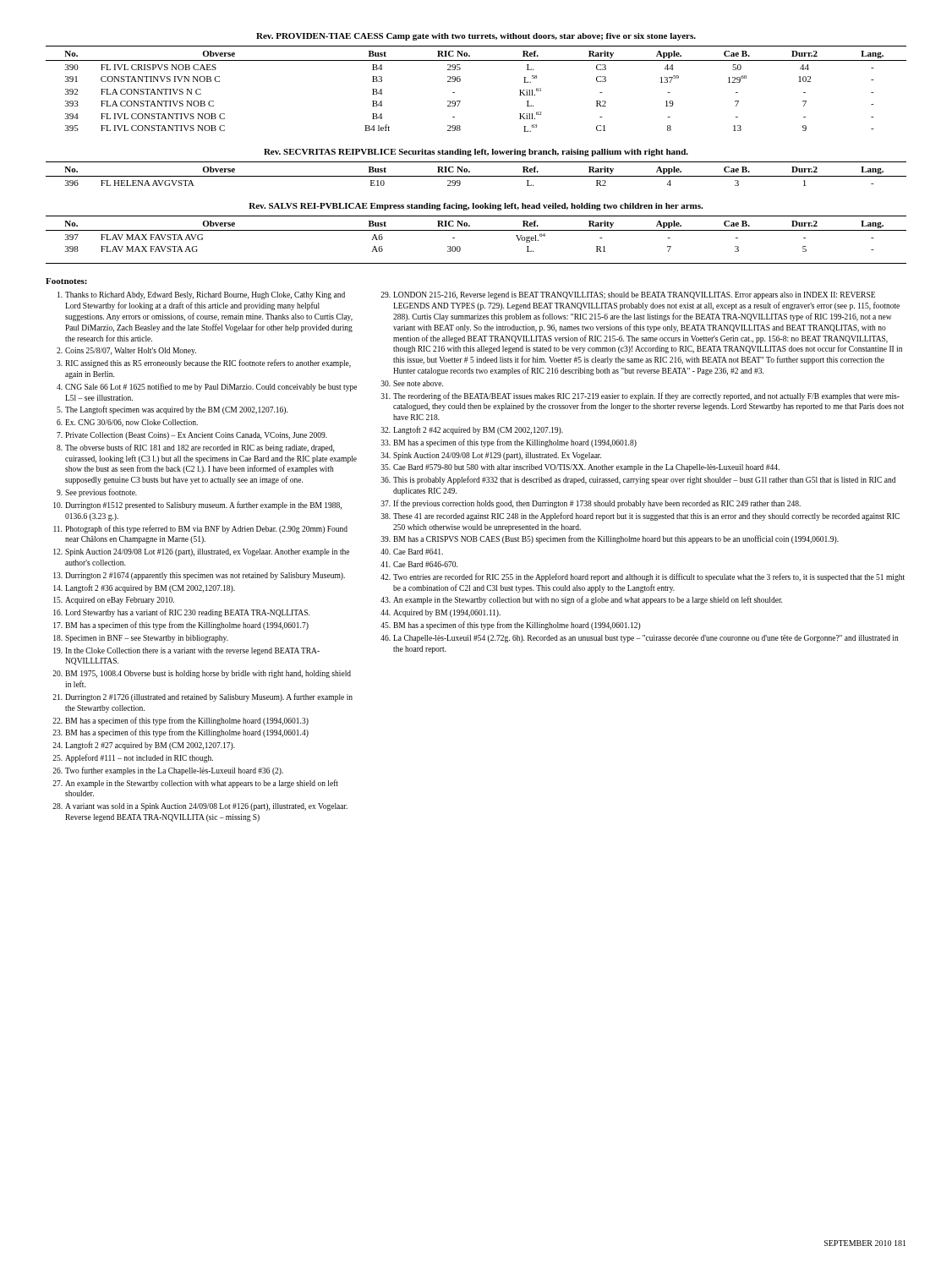Find the table that mentions "FL IVL CRISPVS NOB CAES"

click(x=476, y=90)
